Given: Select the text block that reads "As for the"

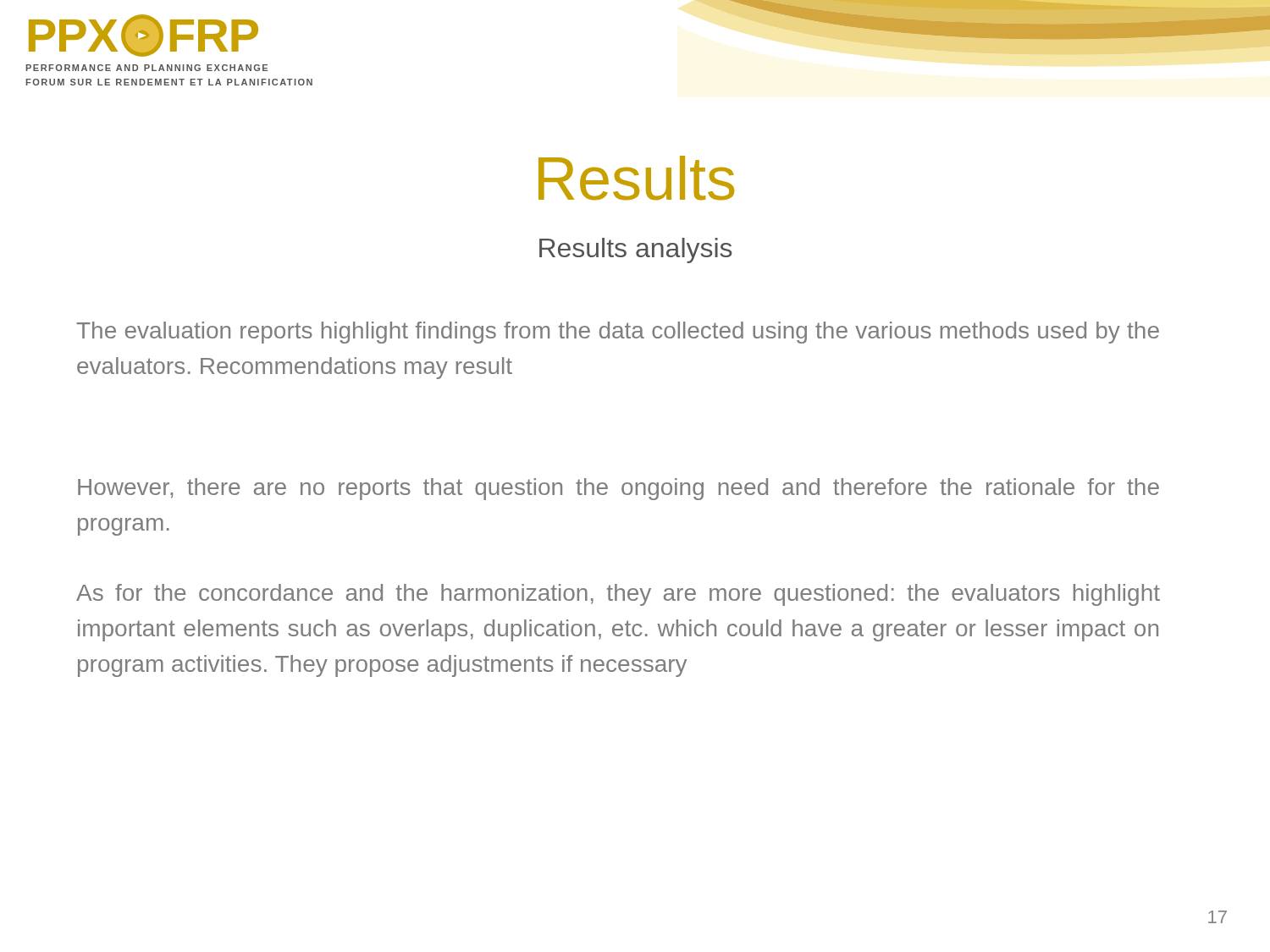Looking at the screenshot, I should click(x=618, y=628).
